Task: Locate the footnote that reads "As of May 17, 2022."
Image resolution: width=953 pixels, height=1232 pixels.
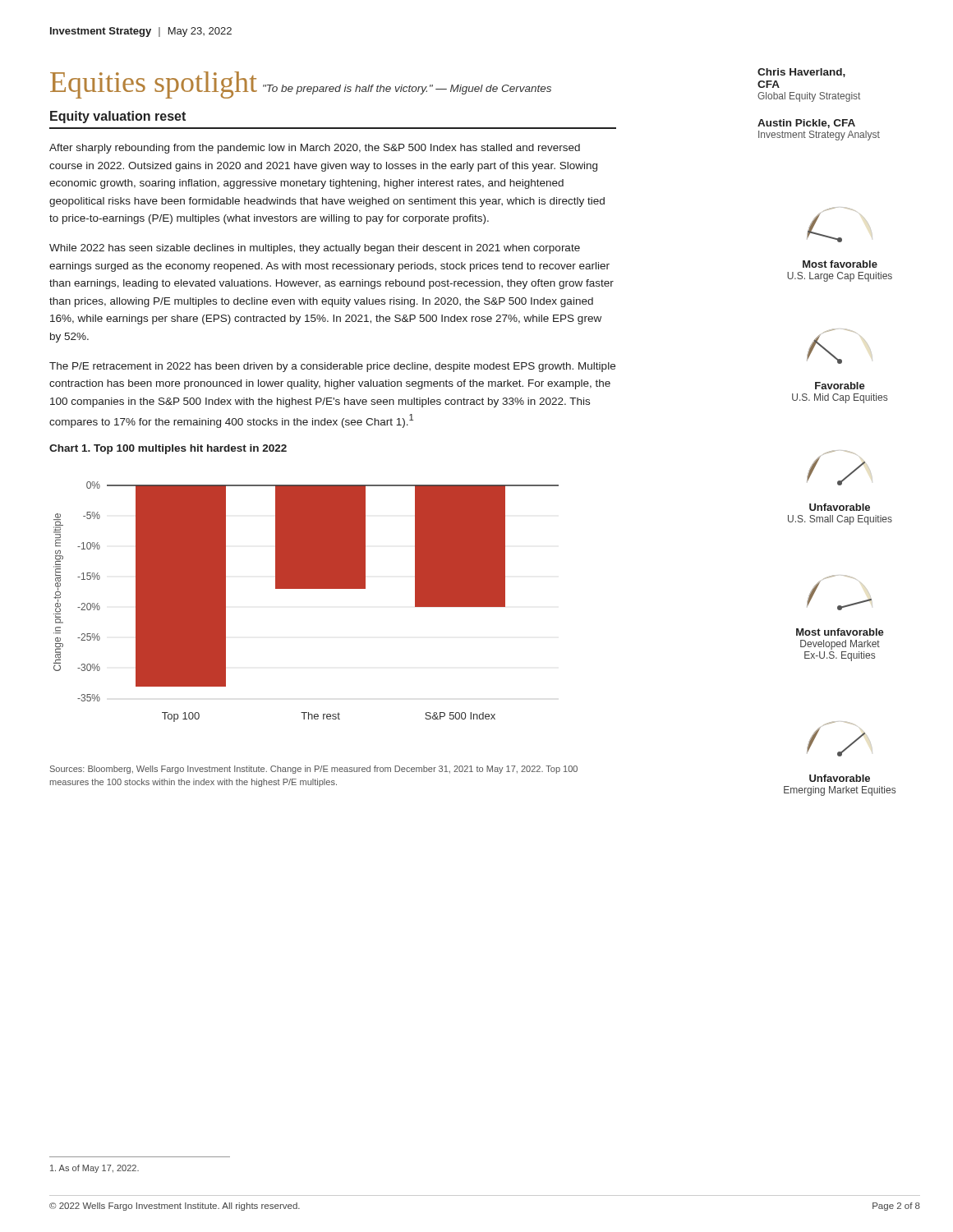Action: tap(94, 1168)
